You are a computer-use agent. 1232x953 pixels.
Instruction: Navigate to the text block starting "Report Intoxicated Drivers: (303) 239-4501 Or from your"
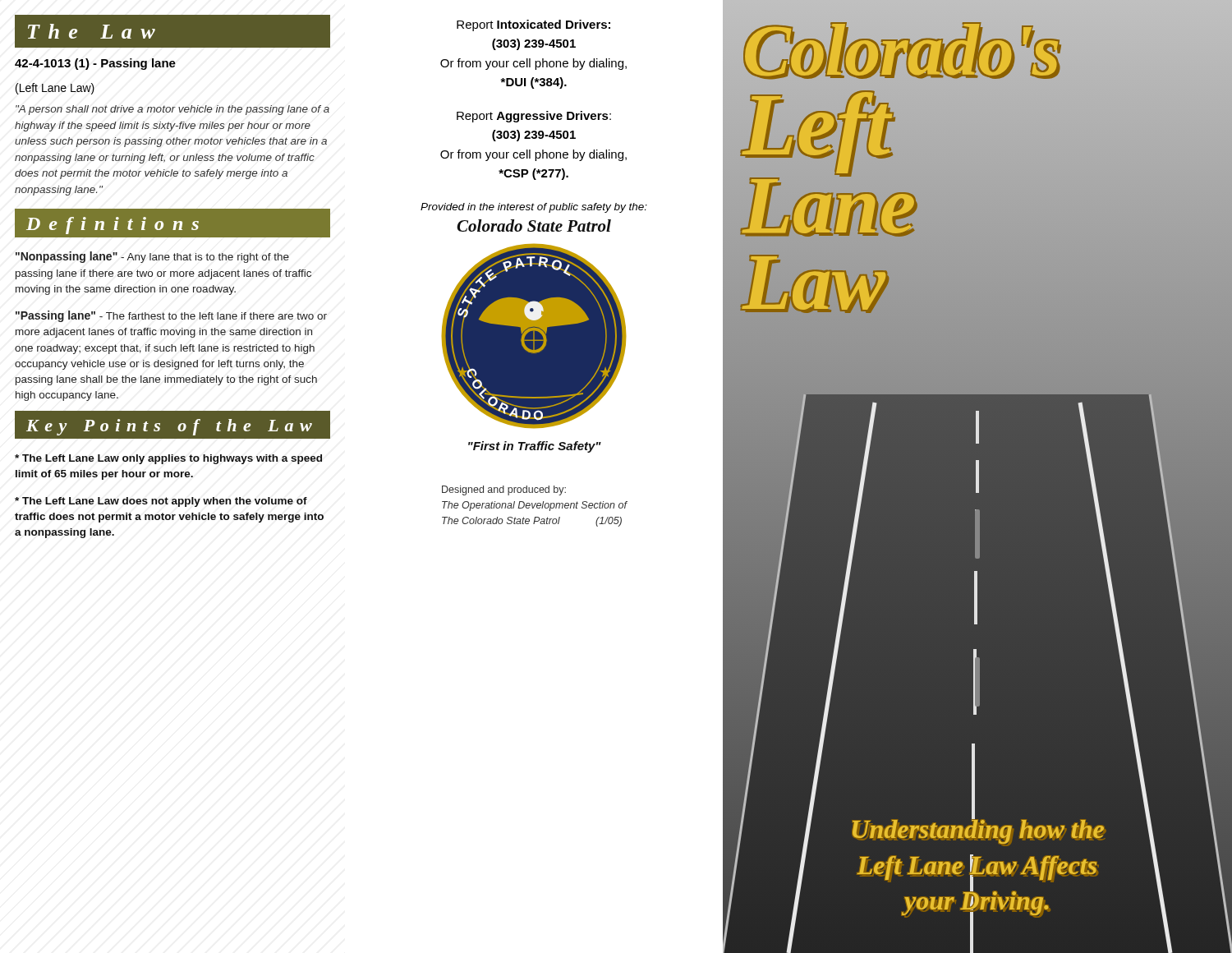534,53
